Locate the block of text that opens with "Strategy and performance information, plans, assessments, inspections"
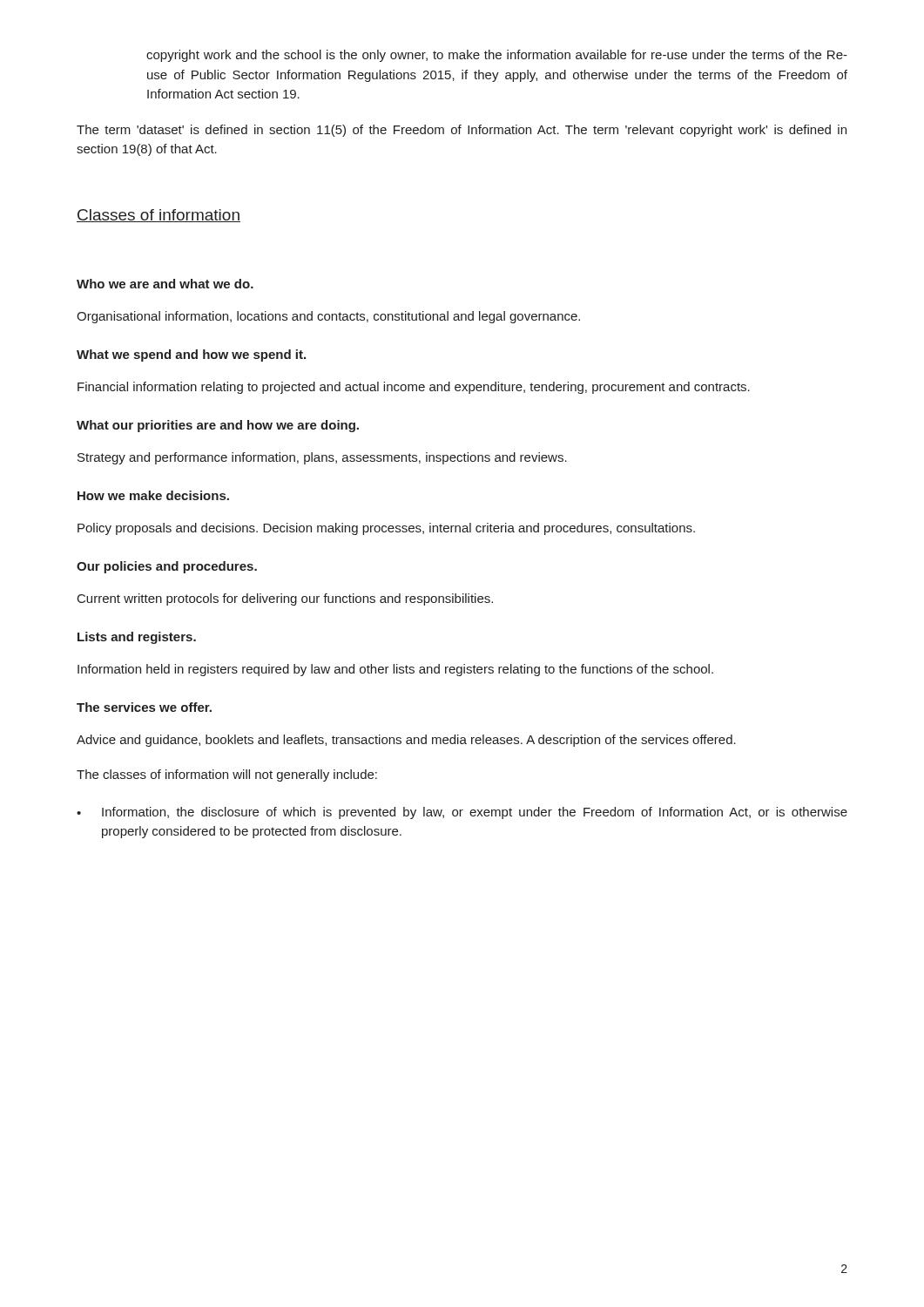The width and height of the screenshot is (924, 1307). pyautogui.click(x=322, y=457)
